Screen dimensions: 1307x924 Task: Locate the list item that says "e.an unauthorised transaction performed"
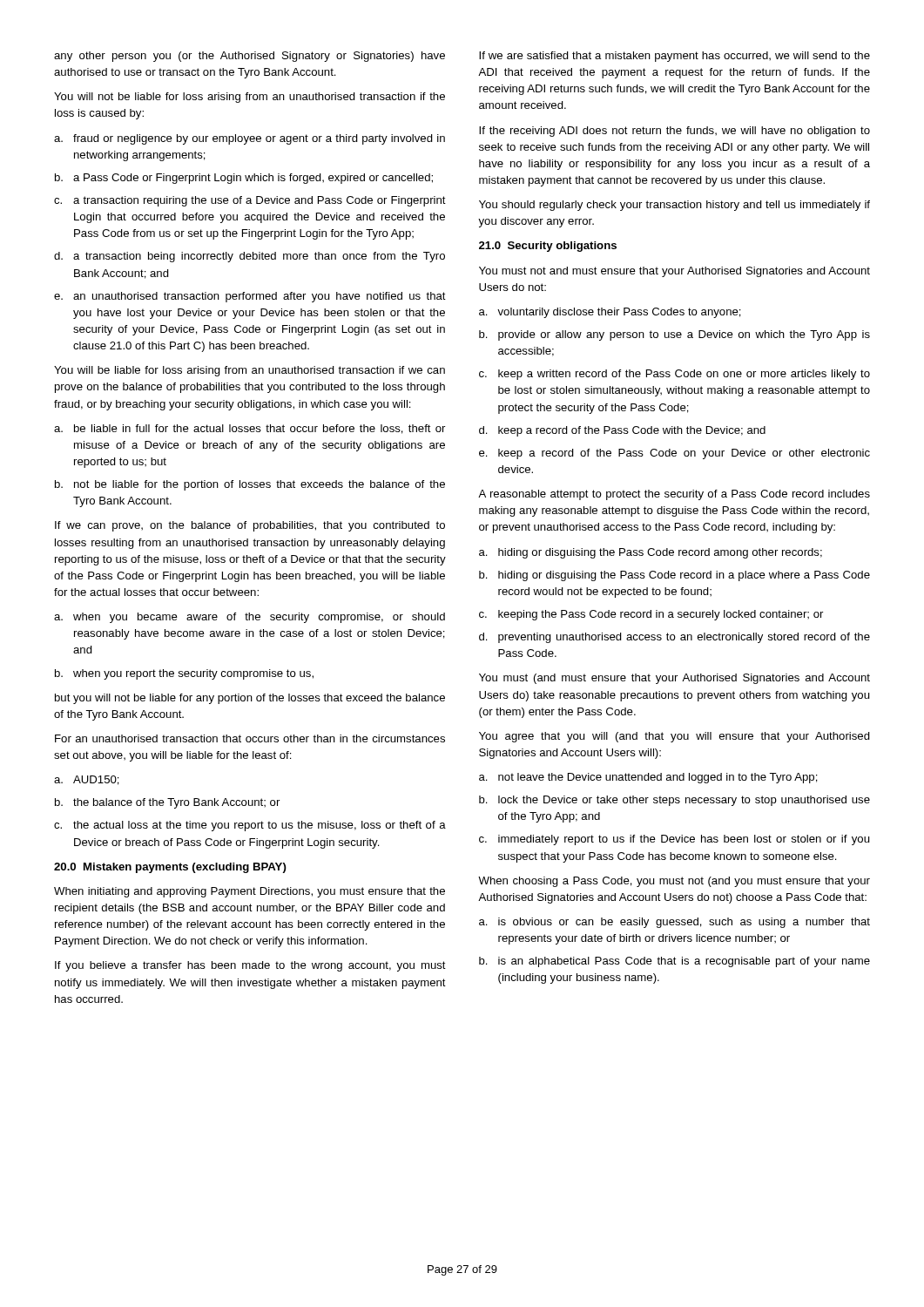pyautogui.click(x=250, y=321)
